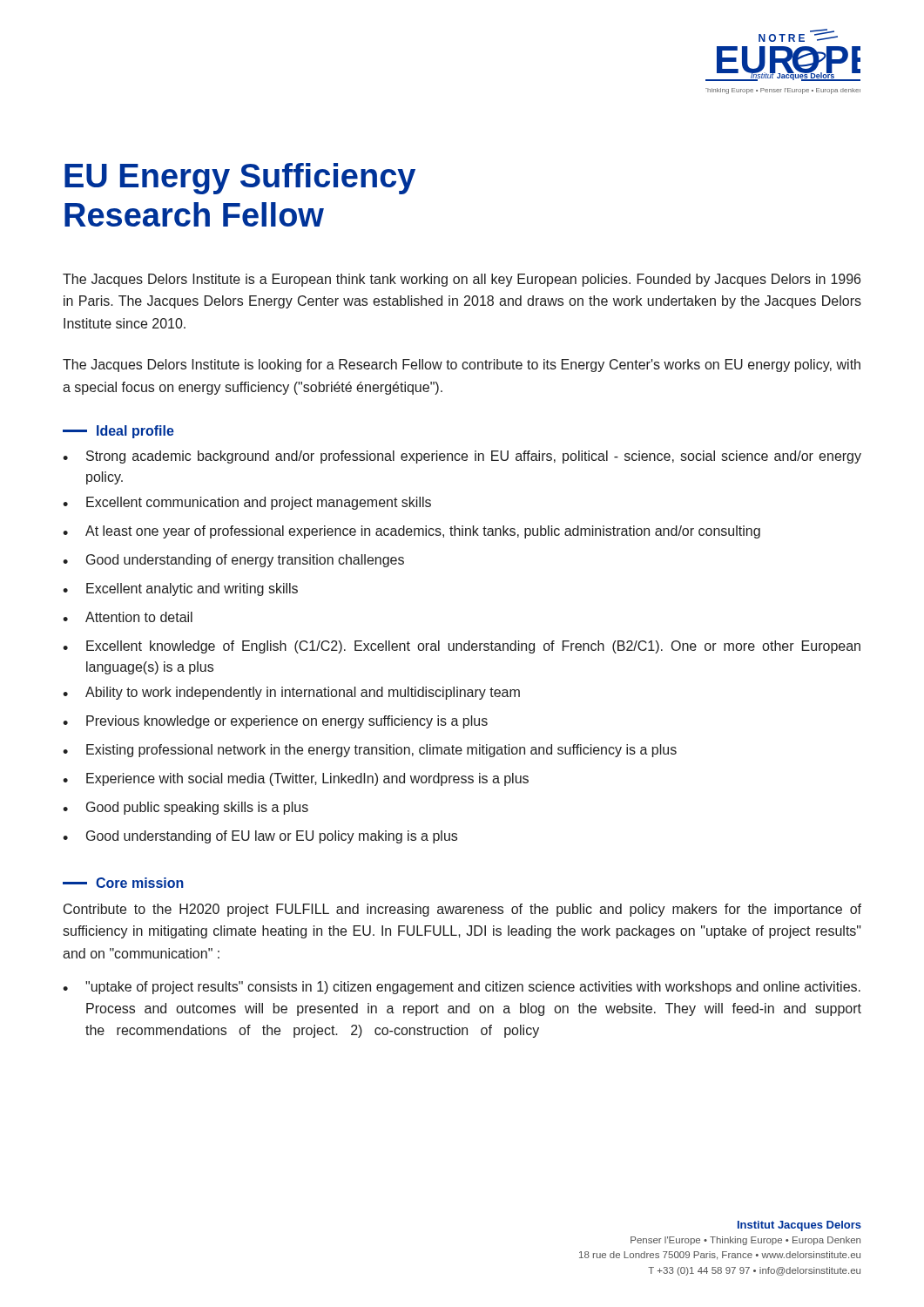Find the element starting "•Attention to detail"
Viewport: 924px width, 1307px height.
point(128,620)
